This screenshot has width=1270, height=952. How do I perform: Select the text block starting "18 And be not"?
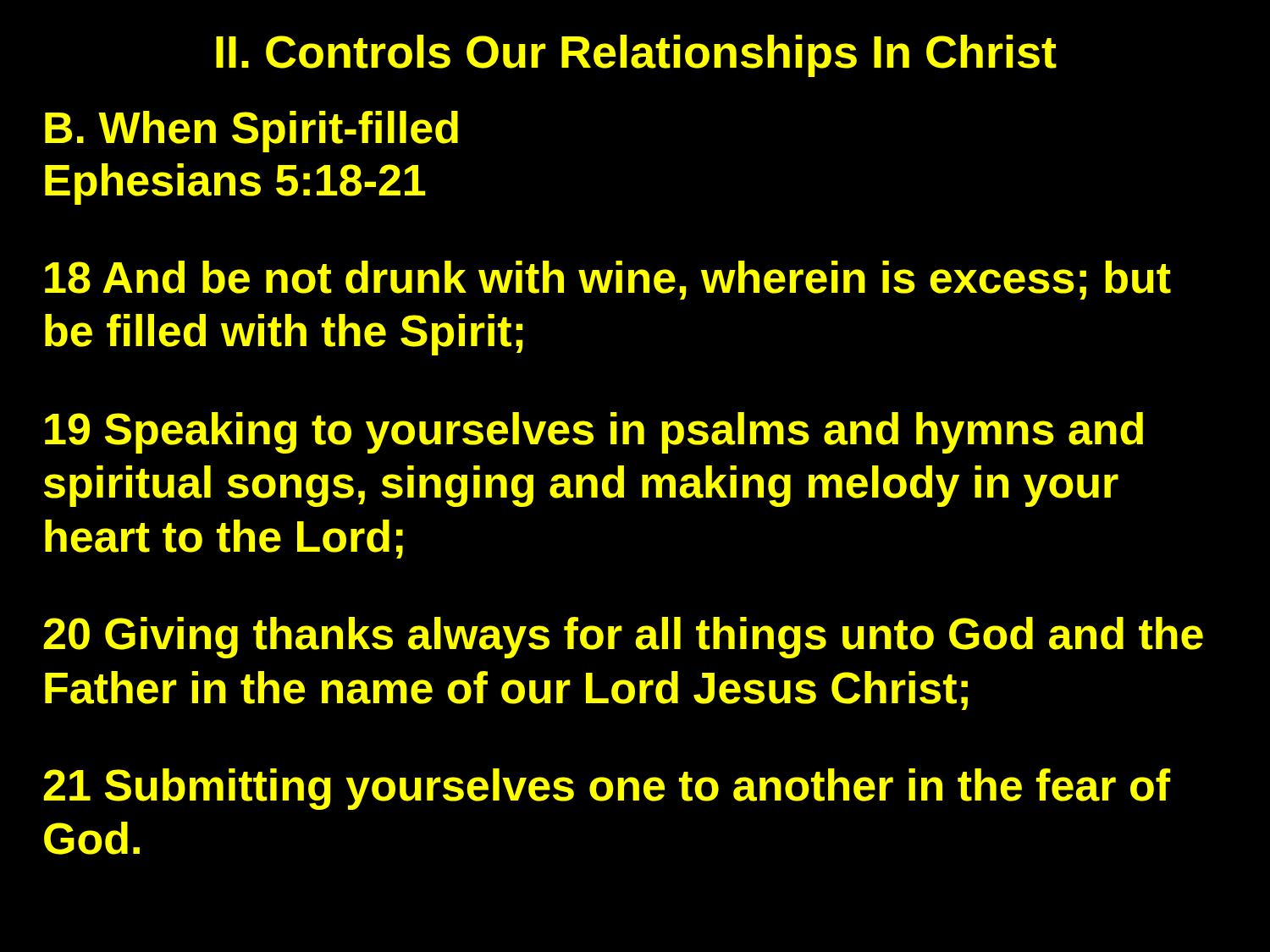coord(635,305)
